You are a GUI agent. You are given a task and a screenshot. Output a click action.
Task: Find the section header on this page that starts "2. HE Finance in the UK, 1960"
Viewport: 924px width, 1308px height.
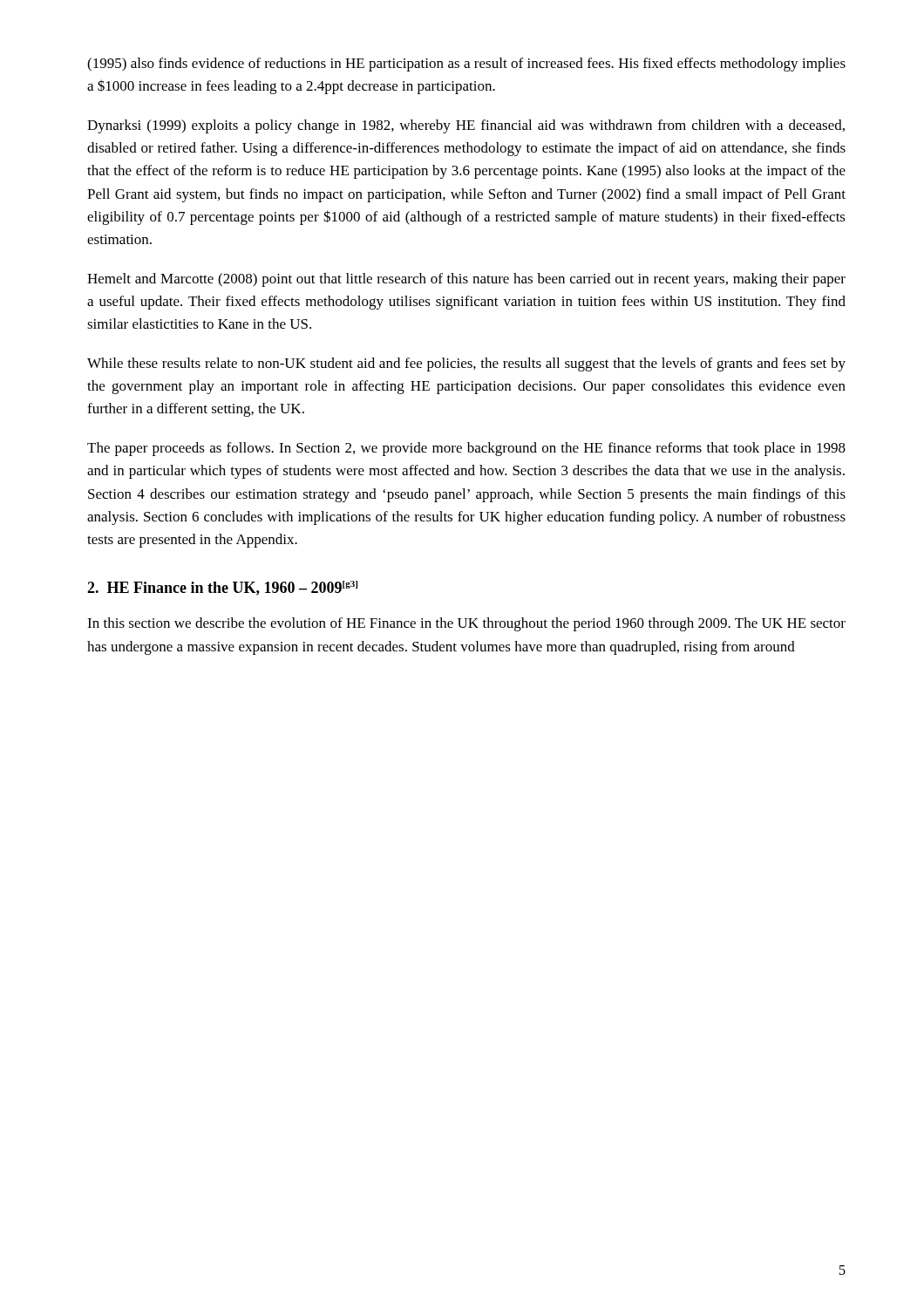click(x=222, y=588)
